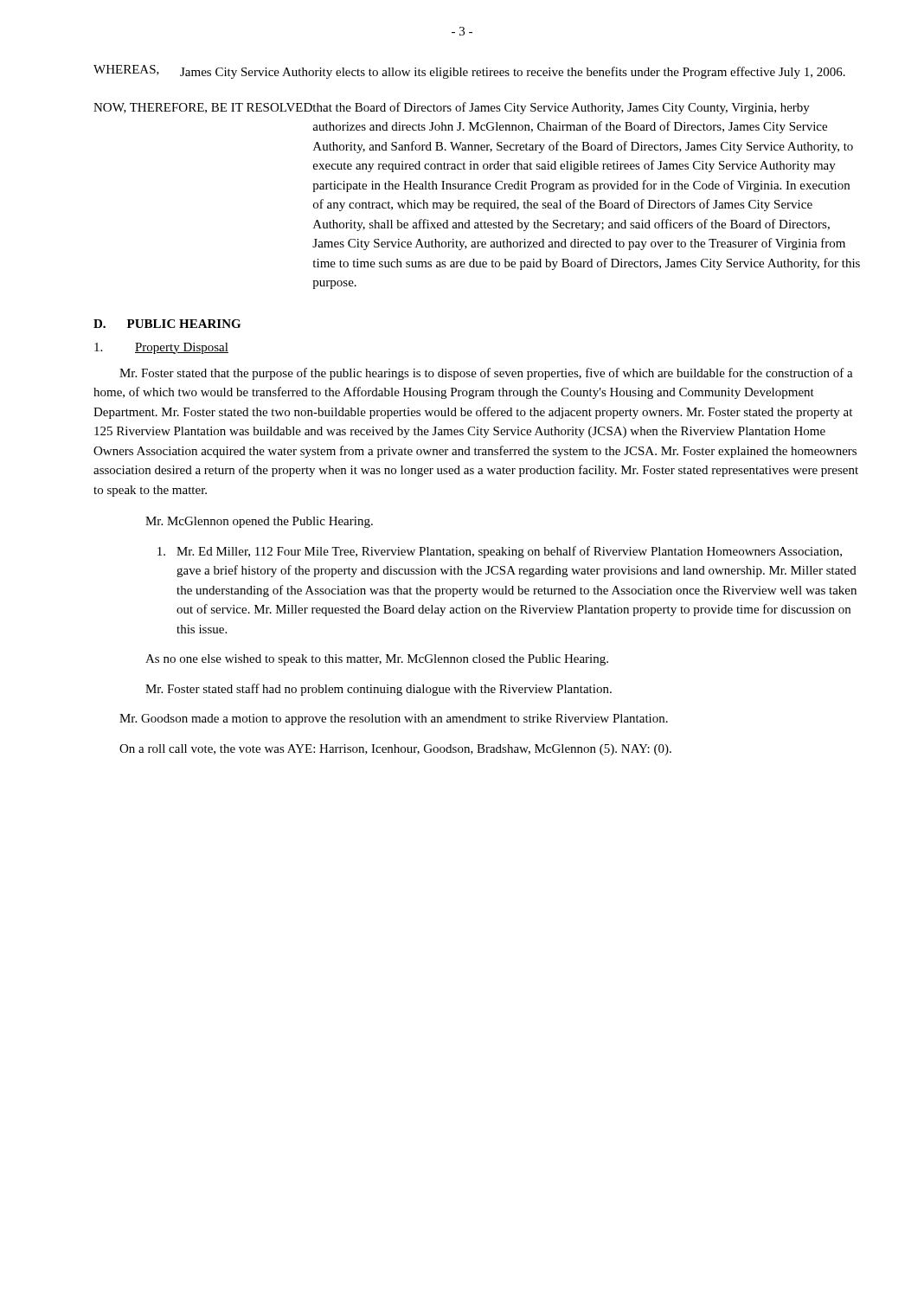Click on the text block containing "NOW, THEREFORE, BE"

click(478, 195)
